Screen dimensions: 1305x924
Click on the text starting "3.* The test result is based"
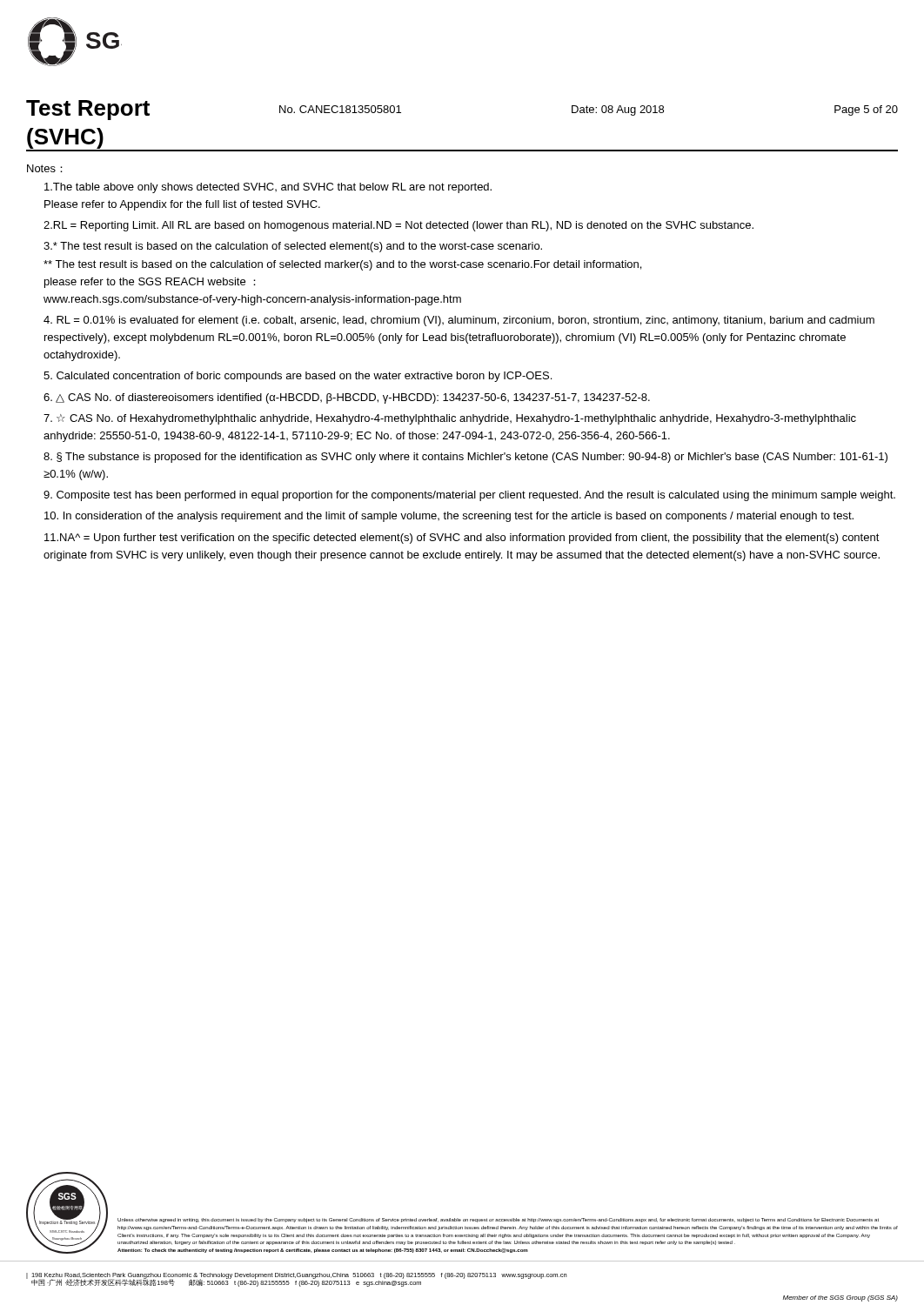(x=343, y=272)
